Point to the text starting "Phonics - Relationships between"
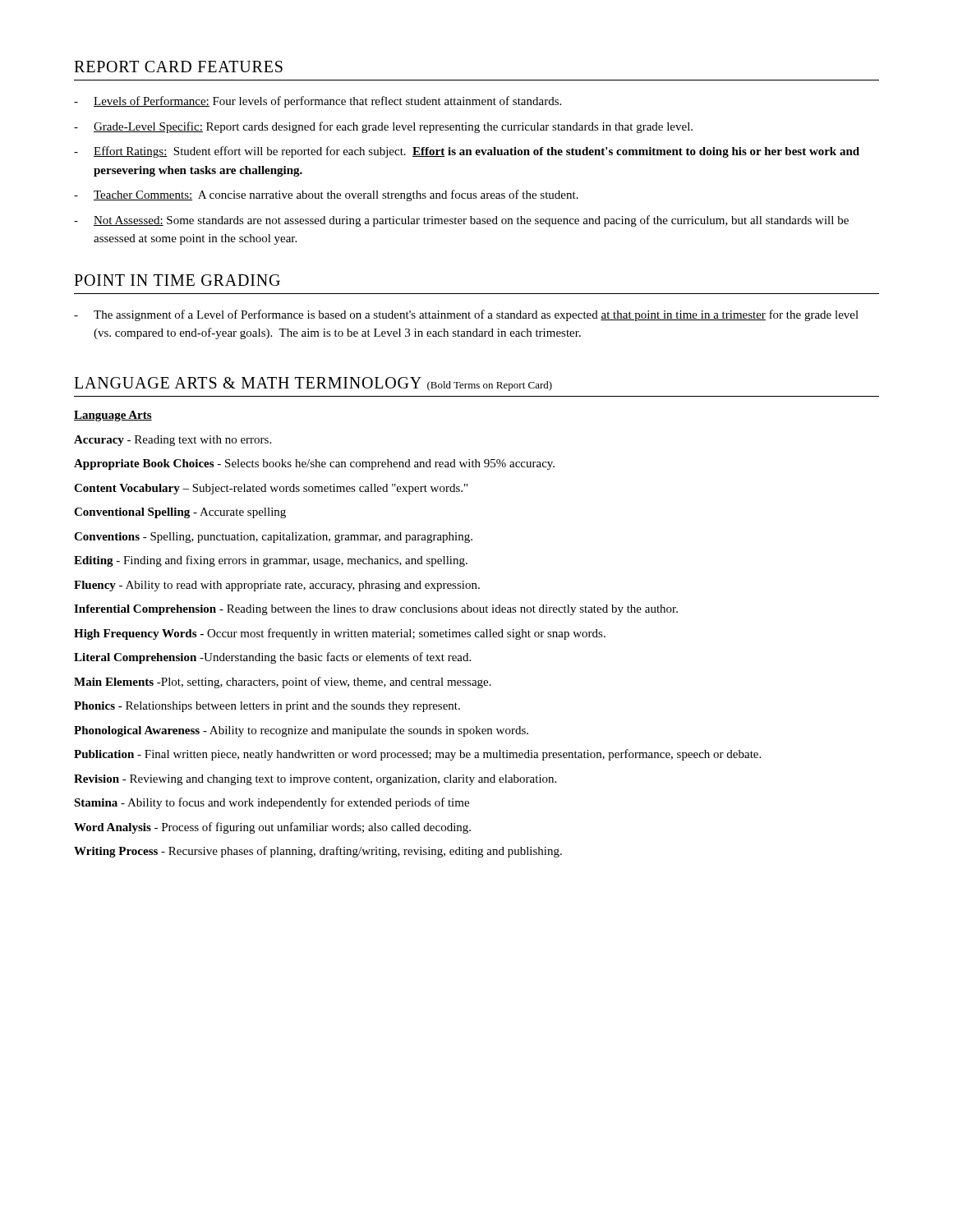This screenshot has width=953, height=1232. coord(267,706)
